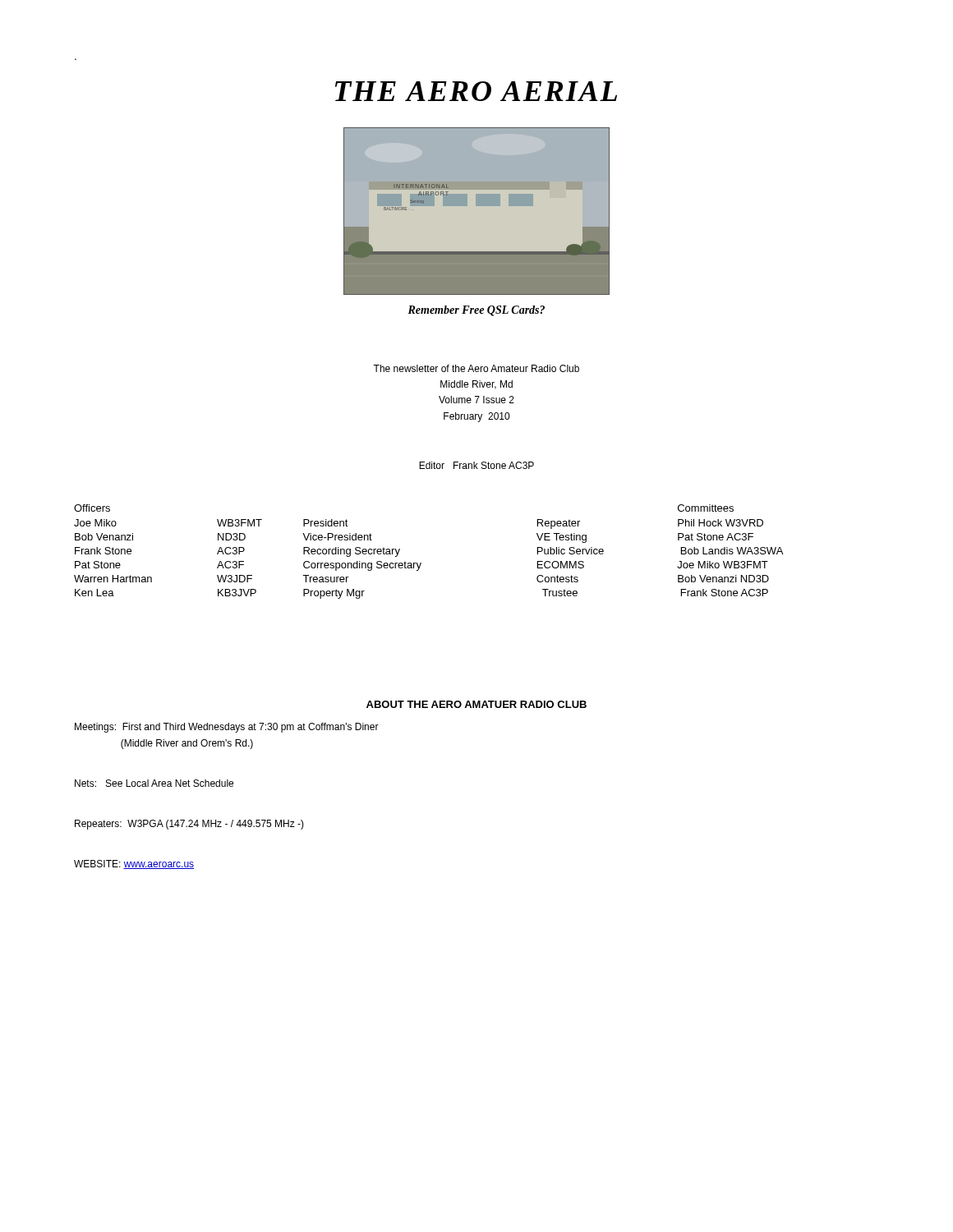The image size is (953, 1232).
Task: Find the table that mentions "Ken Lea"
Action: pos(476,550)
